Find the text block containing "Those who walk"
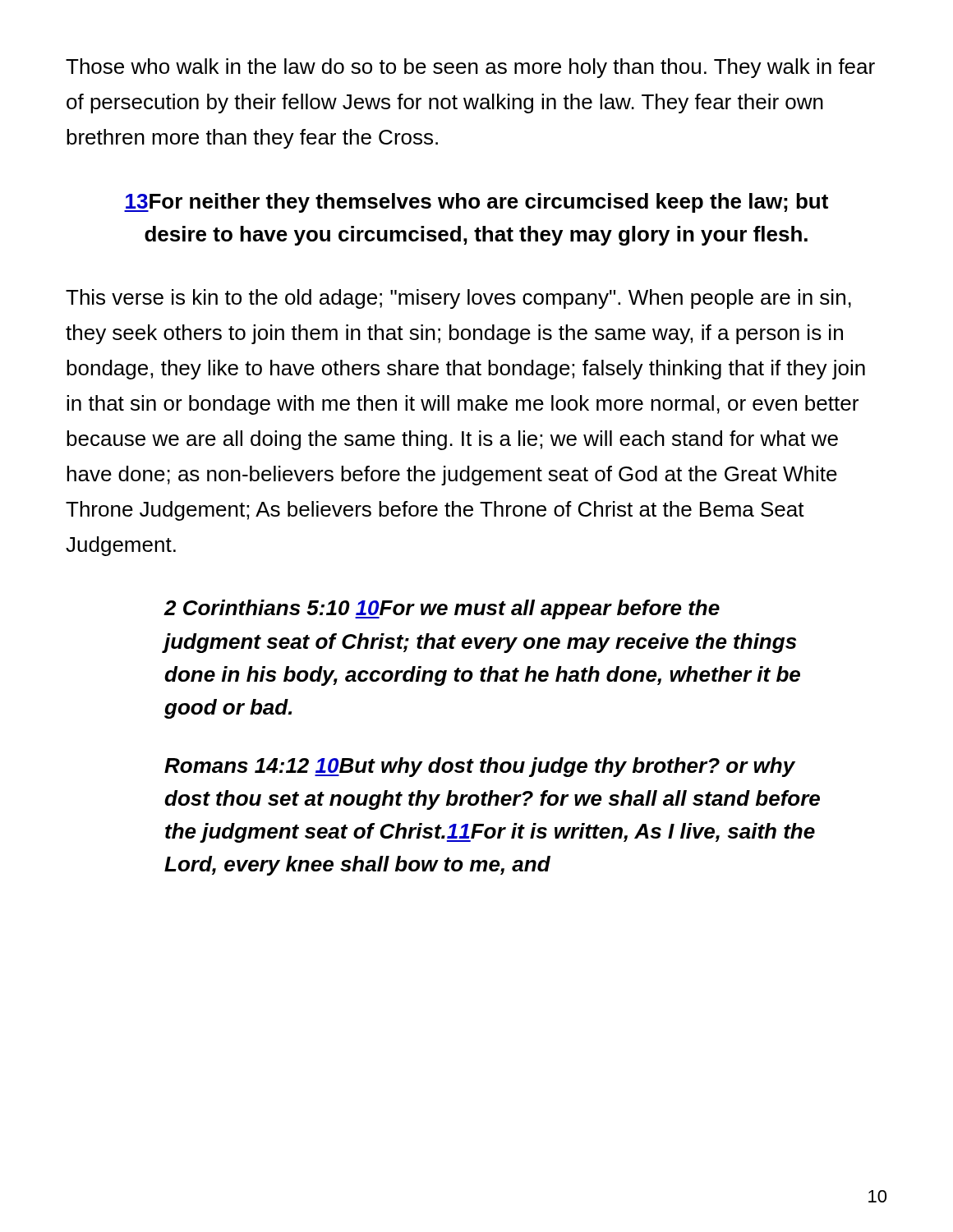 click(470, 102)
